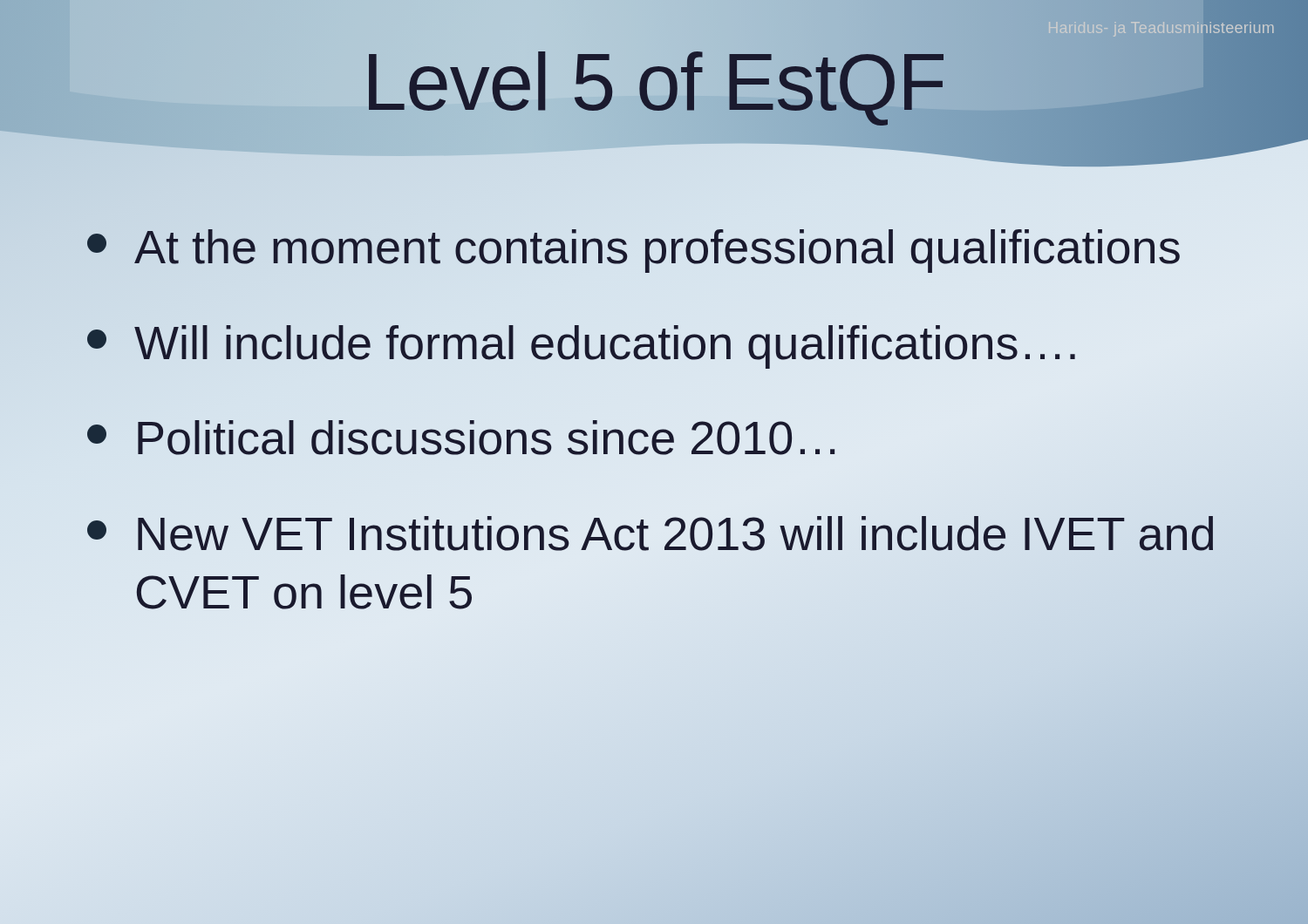Navigate to the text starting "At the moment"

[x=654, y=247]
